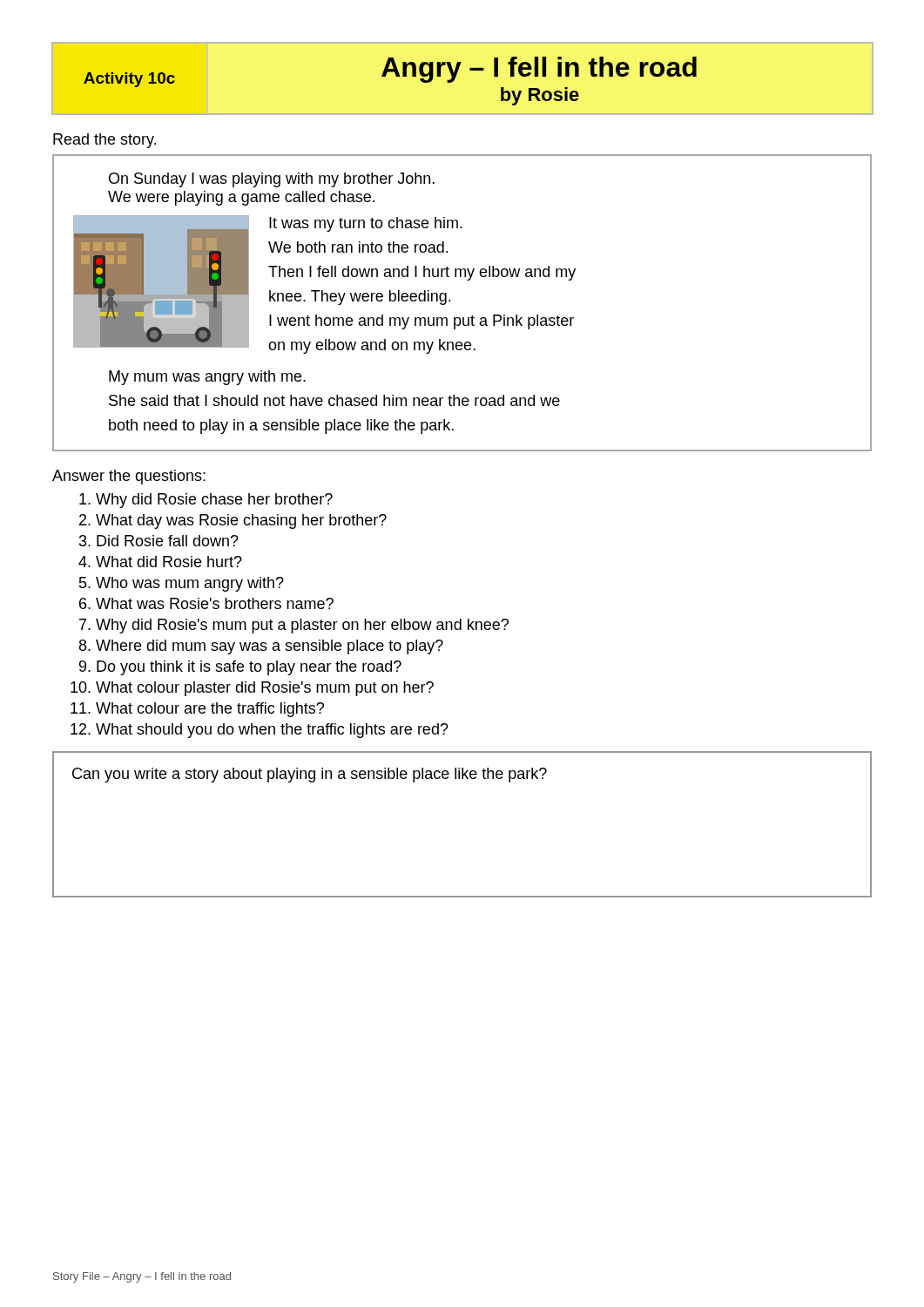Find the text block with the text "My mum was"
The image size is (924, 1307).
tap(334, 401)
